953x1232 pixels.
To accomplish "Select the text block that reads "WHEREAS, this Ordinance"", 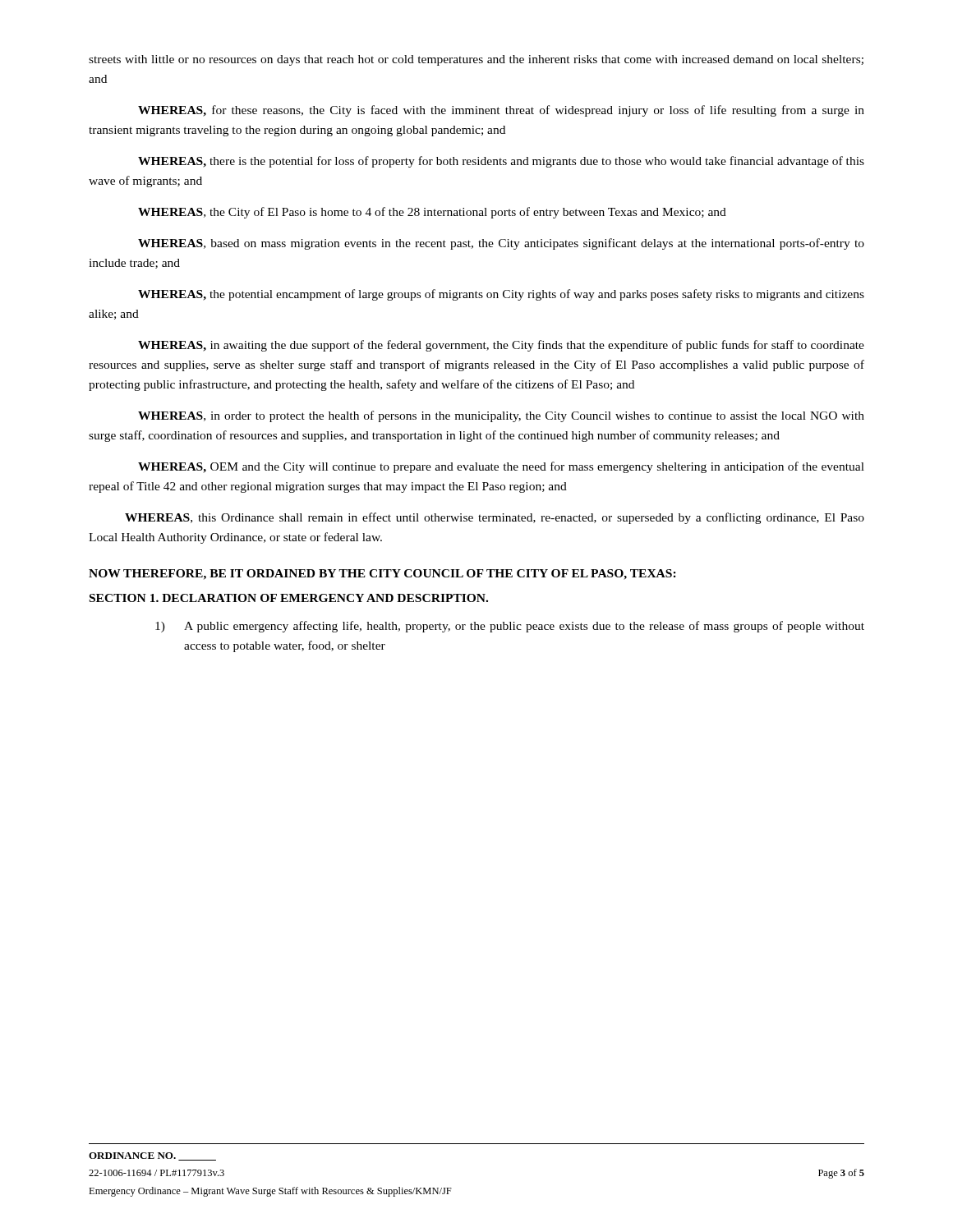I will [476, 527].
